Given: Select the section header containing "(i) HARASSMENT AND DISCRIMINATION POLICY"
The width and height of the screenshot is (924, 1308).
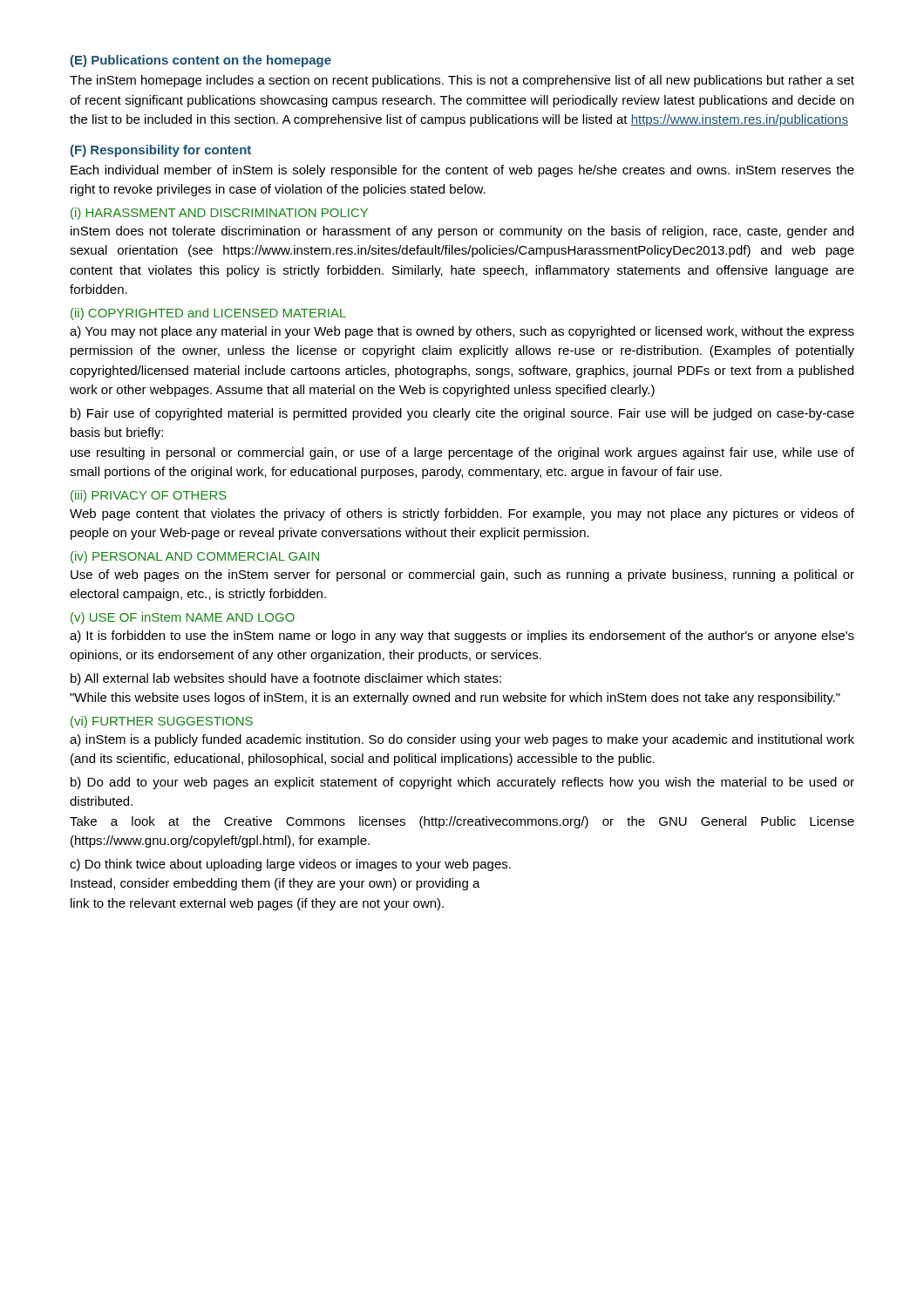Looking at the screenshot, I should click(x=219, y=212).
